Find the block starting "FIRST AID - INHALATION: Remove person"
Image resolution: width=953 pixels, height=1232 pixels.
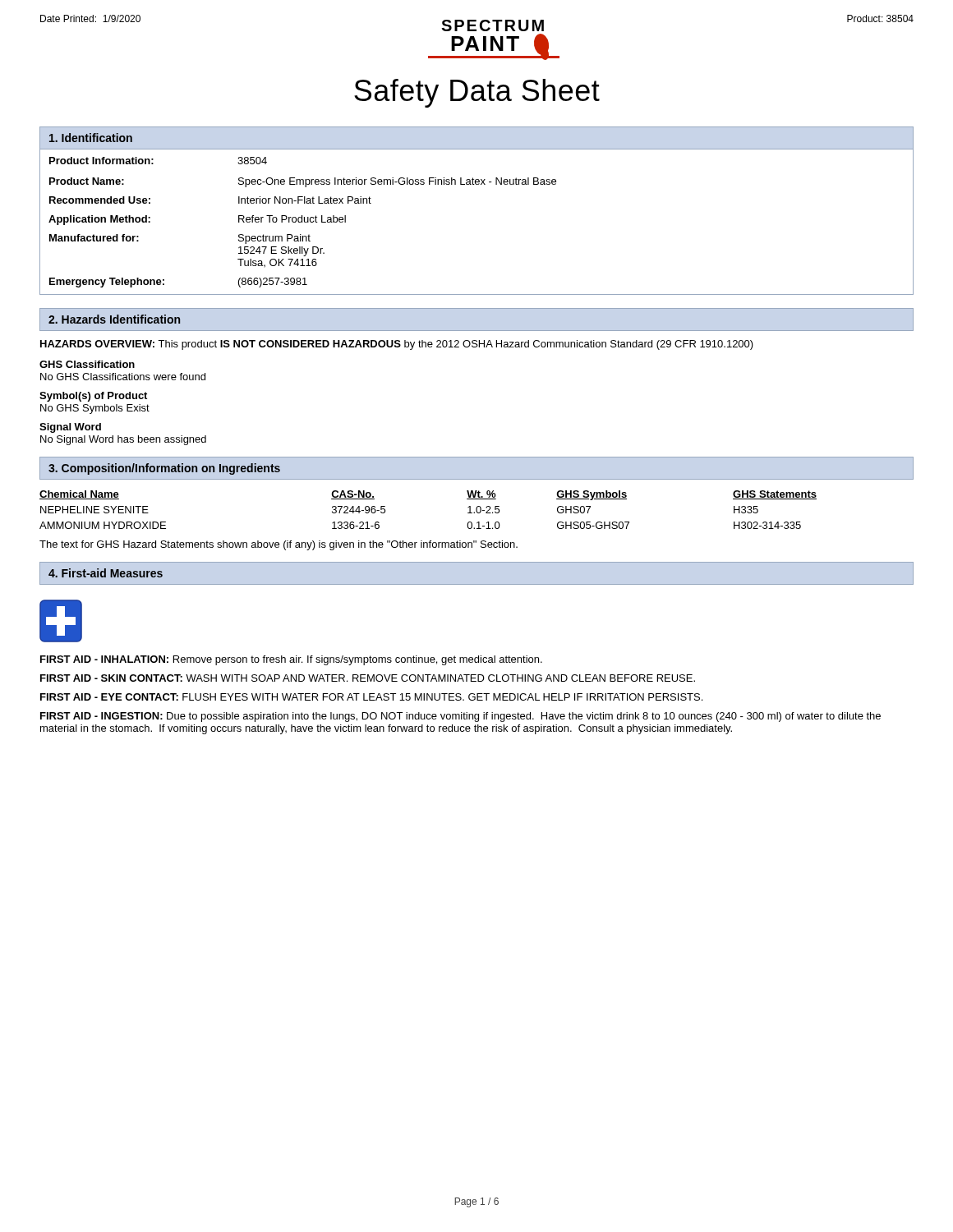point(291,659)
